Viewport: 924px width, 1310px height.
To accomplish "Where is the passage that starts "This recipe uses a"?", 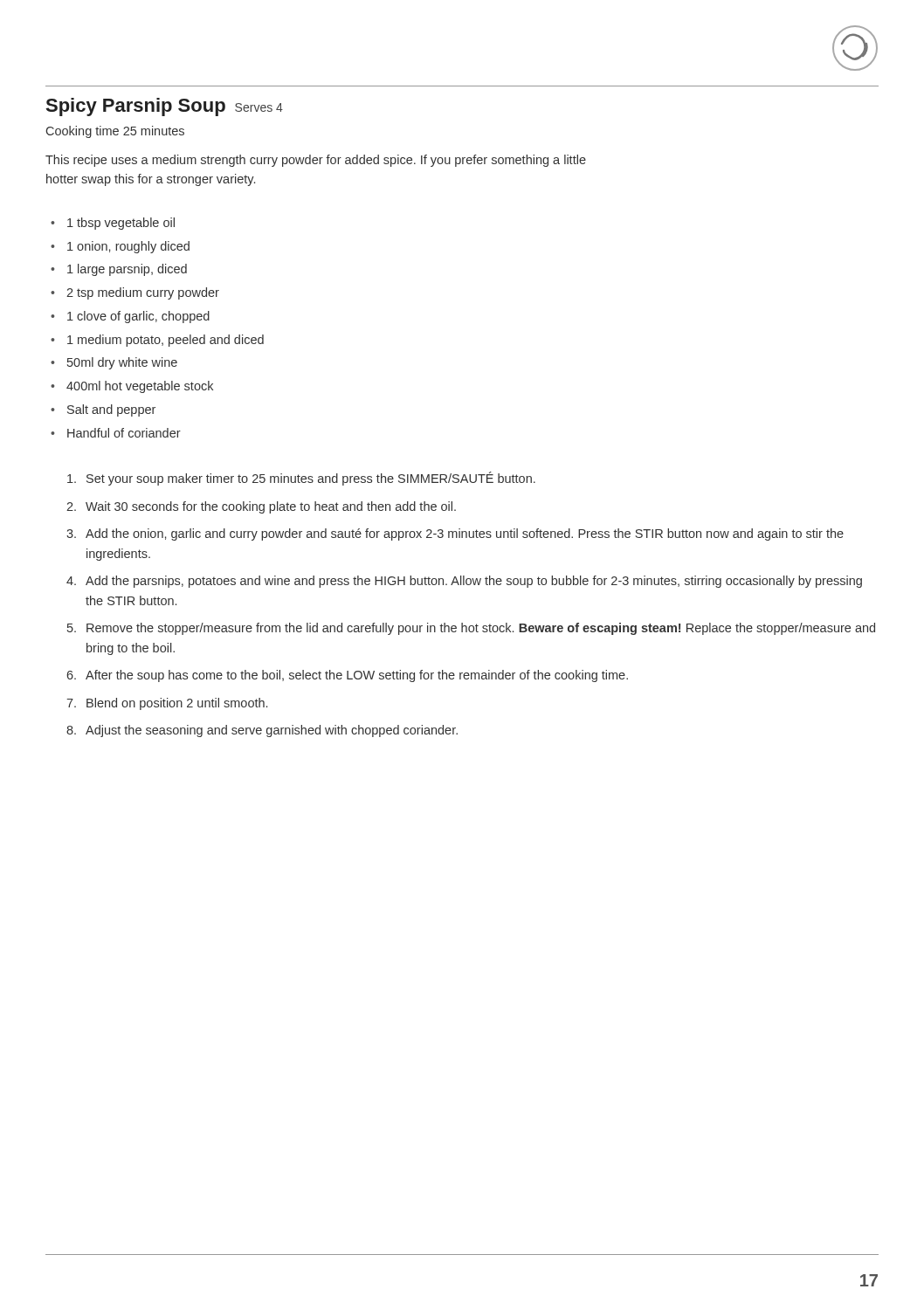I will click(x=316, y=170).
